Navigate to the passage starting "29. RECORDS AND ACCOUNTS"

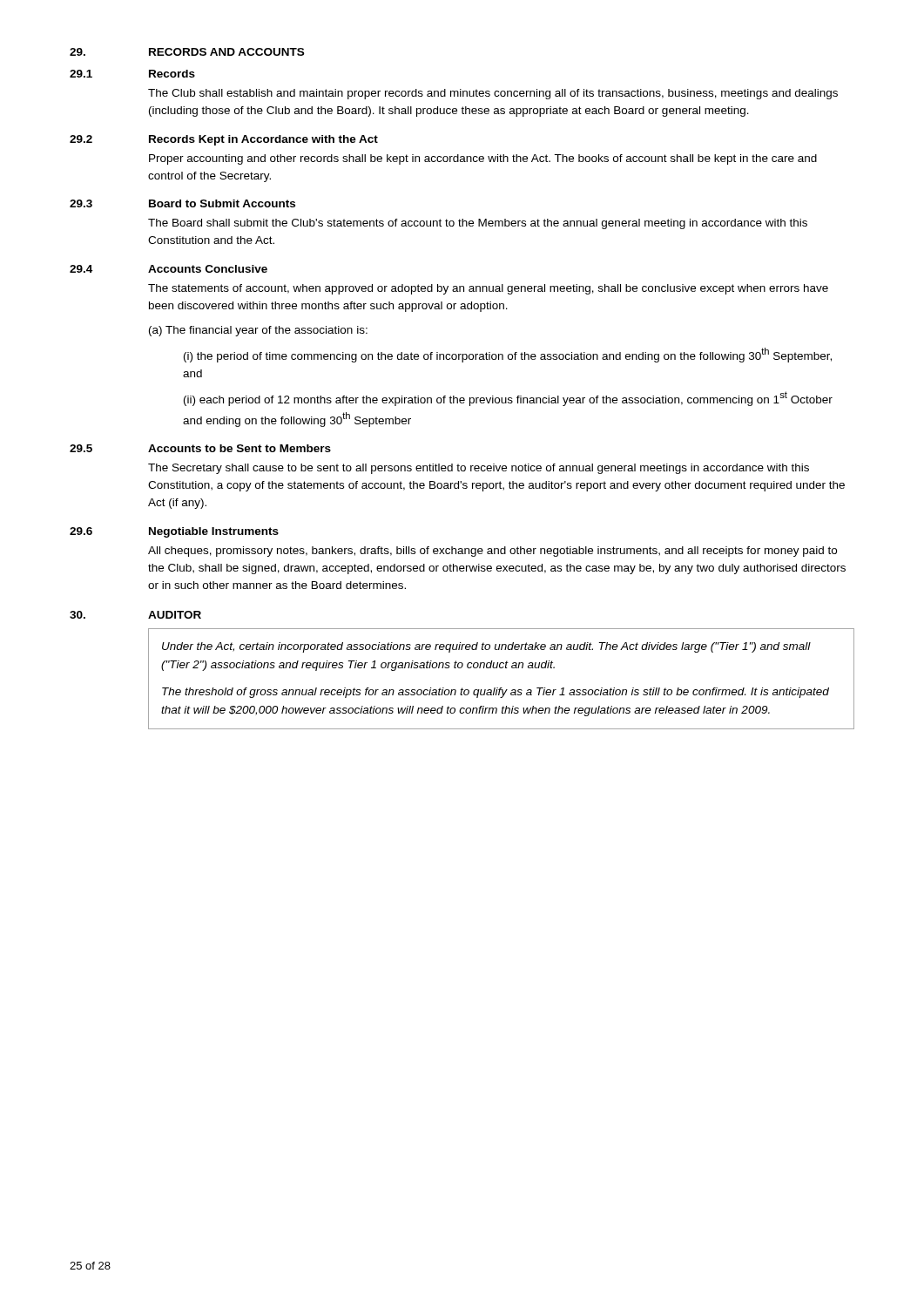(187, 52)
